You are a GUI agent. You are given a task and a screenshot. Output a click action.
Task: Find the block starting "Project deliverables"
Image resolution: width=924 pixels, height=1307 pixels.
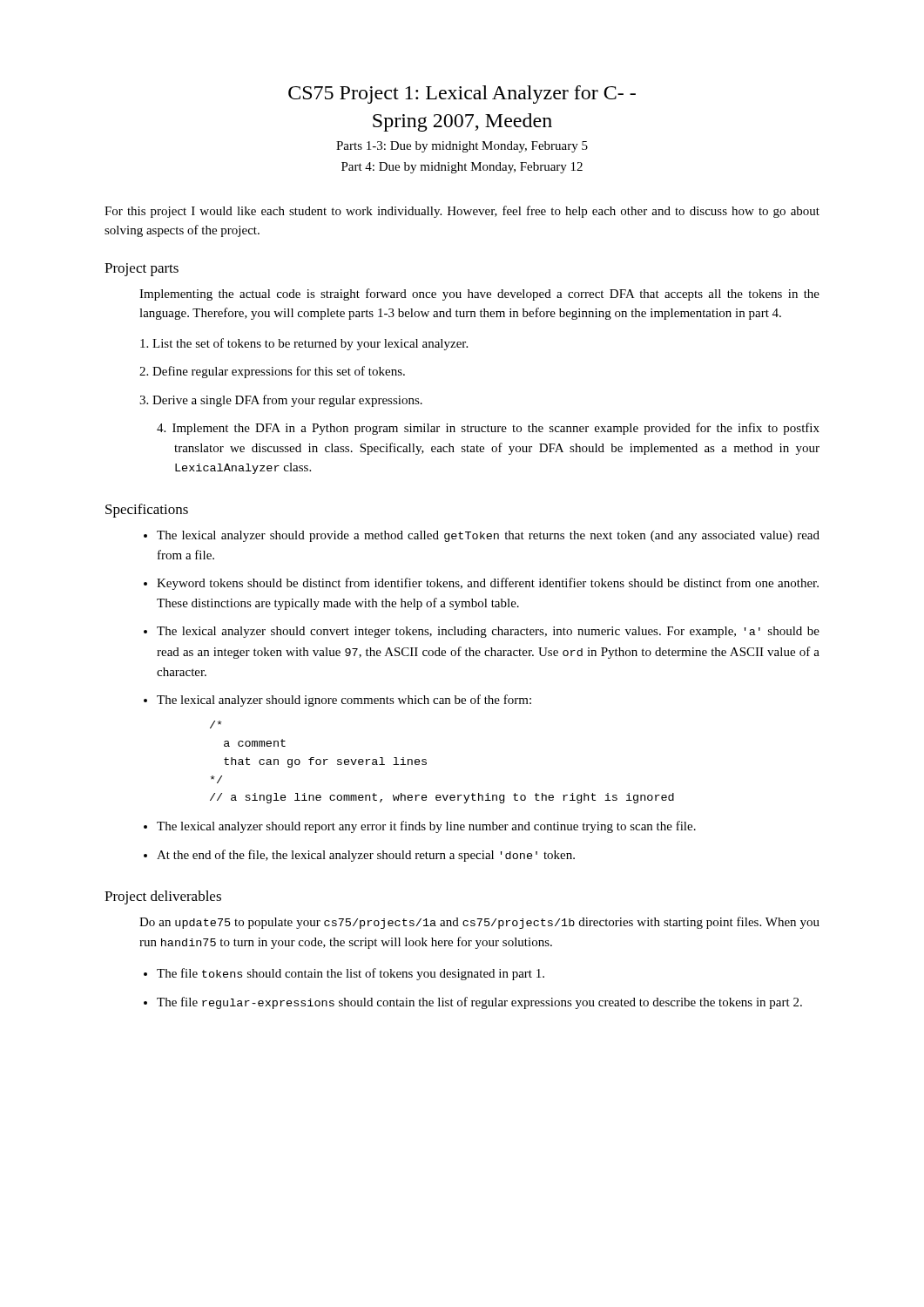pos(163,896)
